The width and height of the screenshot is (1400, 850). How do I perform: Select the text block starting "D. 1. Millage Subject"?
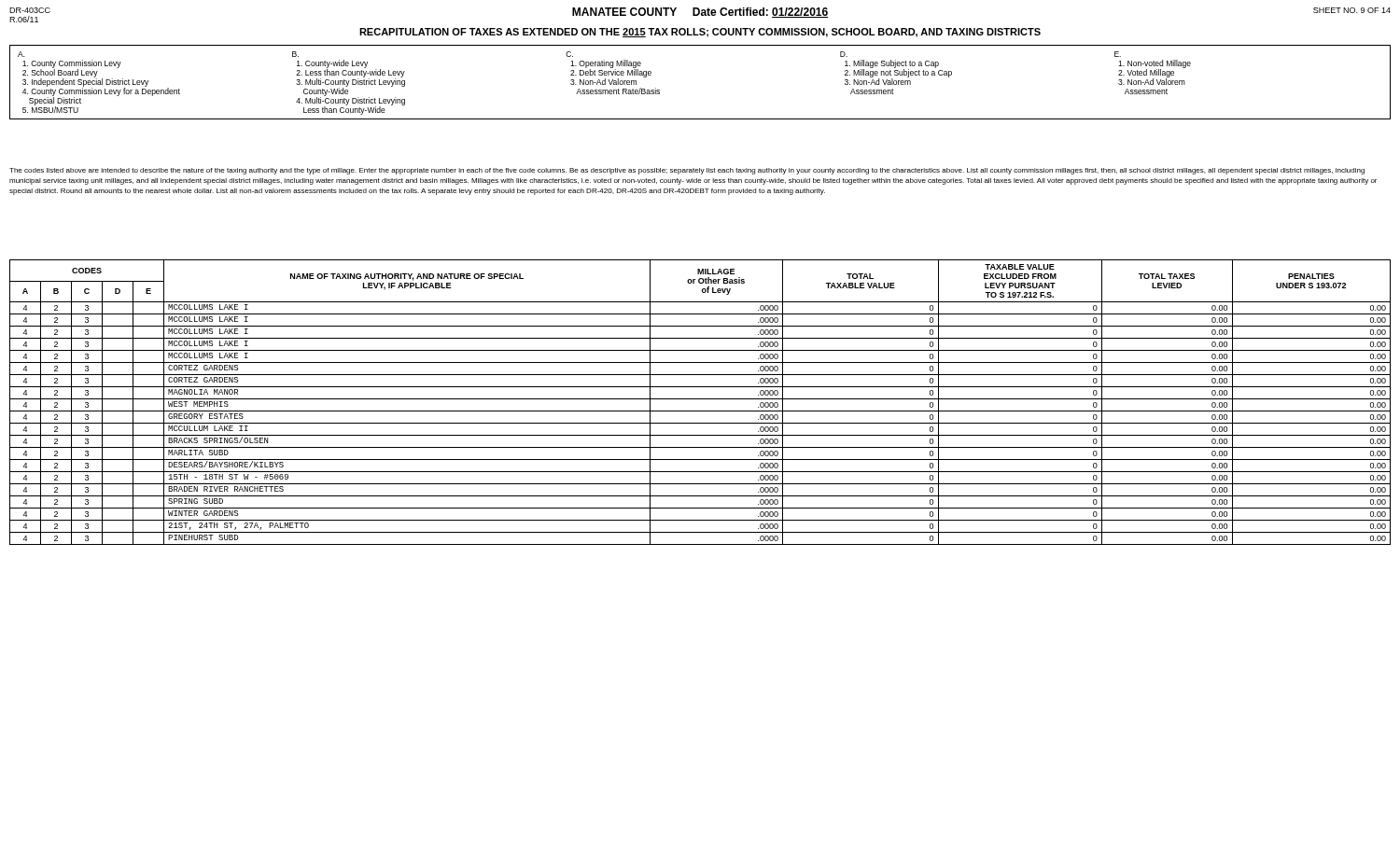click(896, 73)
